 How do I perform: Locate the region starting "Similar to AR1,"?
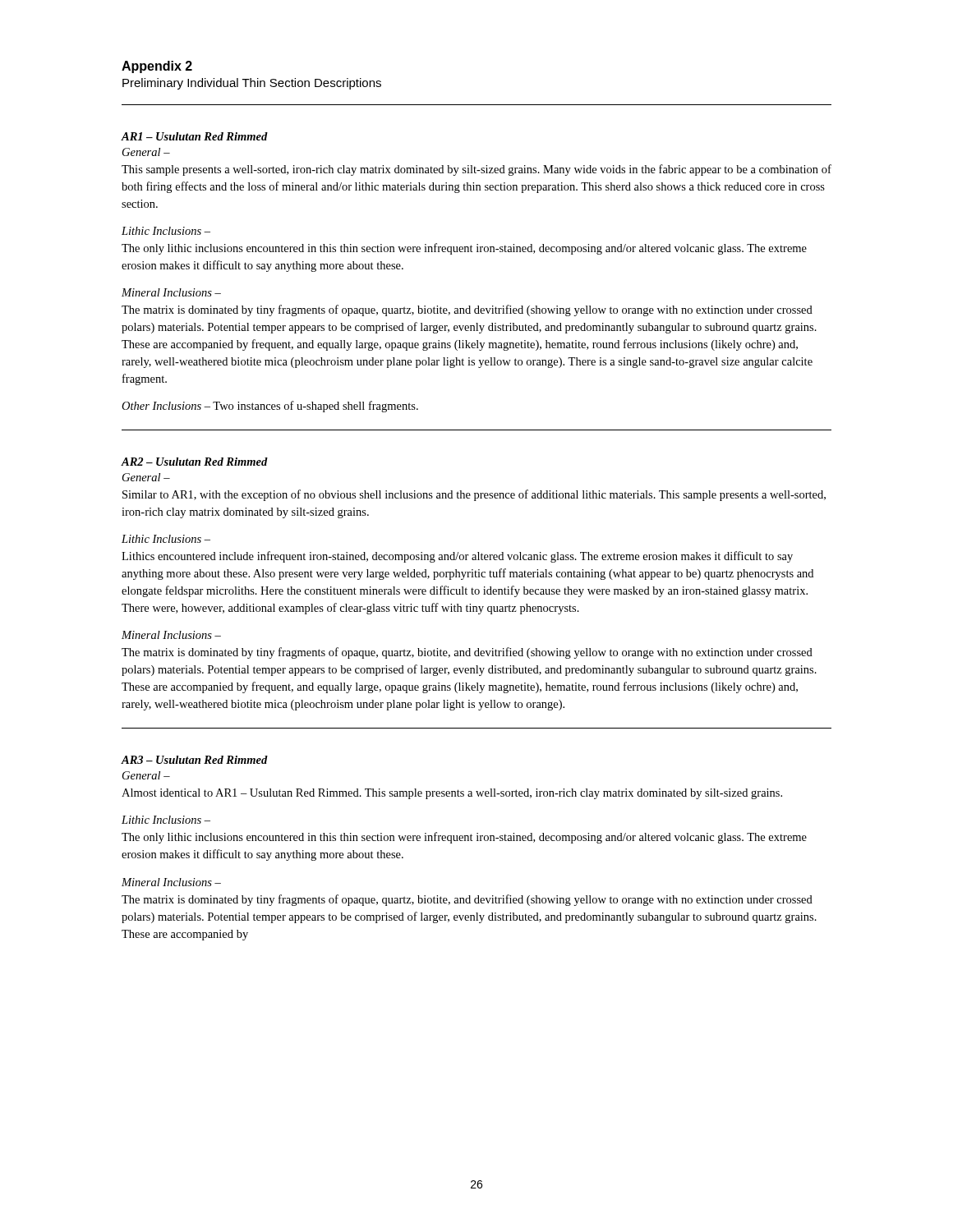[476, 504]
